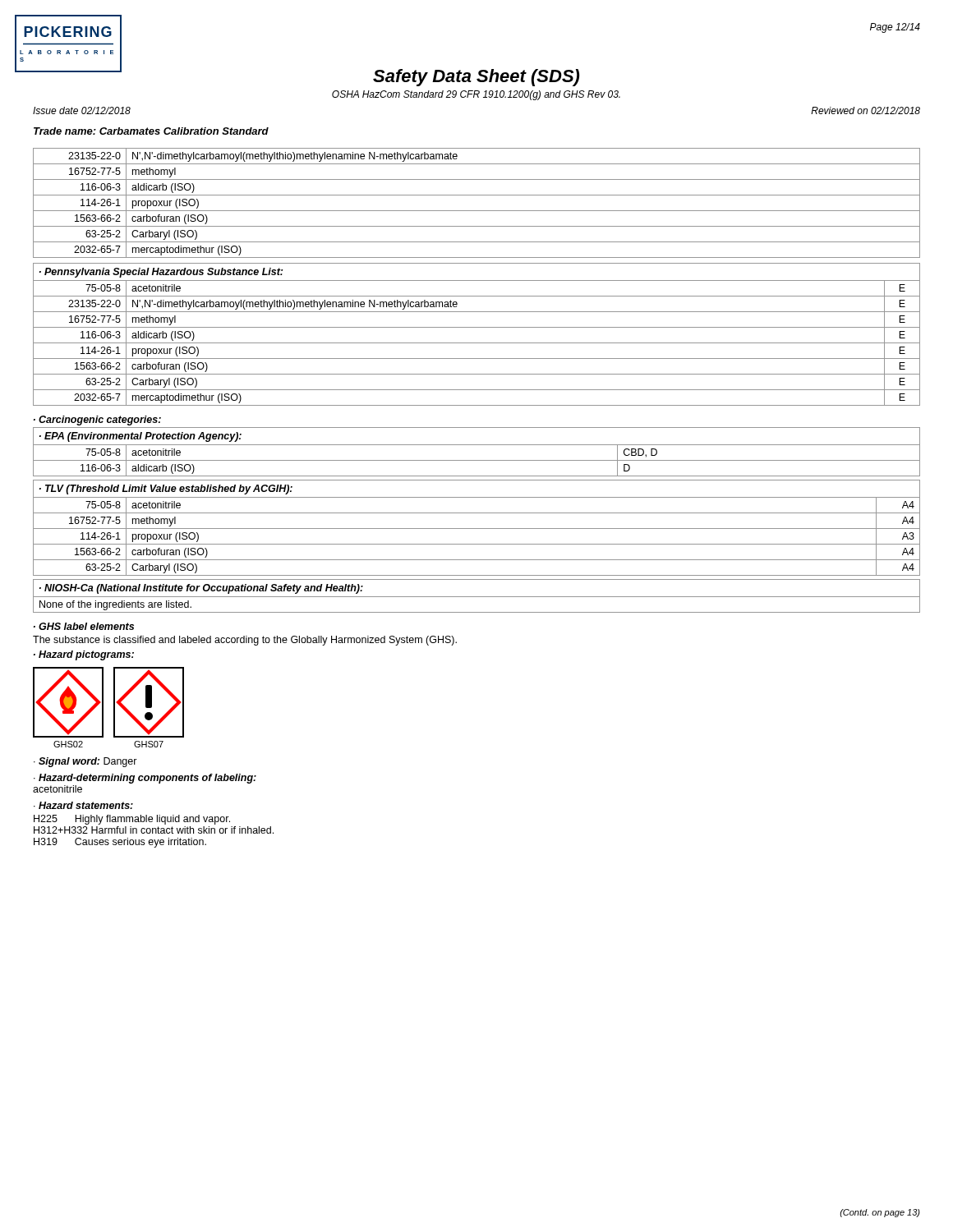This screenshot has width=953, height=1232.
Task: Click on the text block containing "· Hazard statements:"
Action: click(154, 824)
